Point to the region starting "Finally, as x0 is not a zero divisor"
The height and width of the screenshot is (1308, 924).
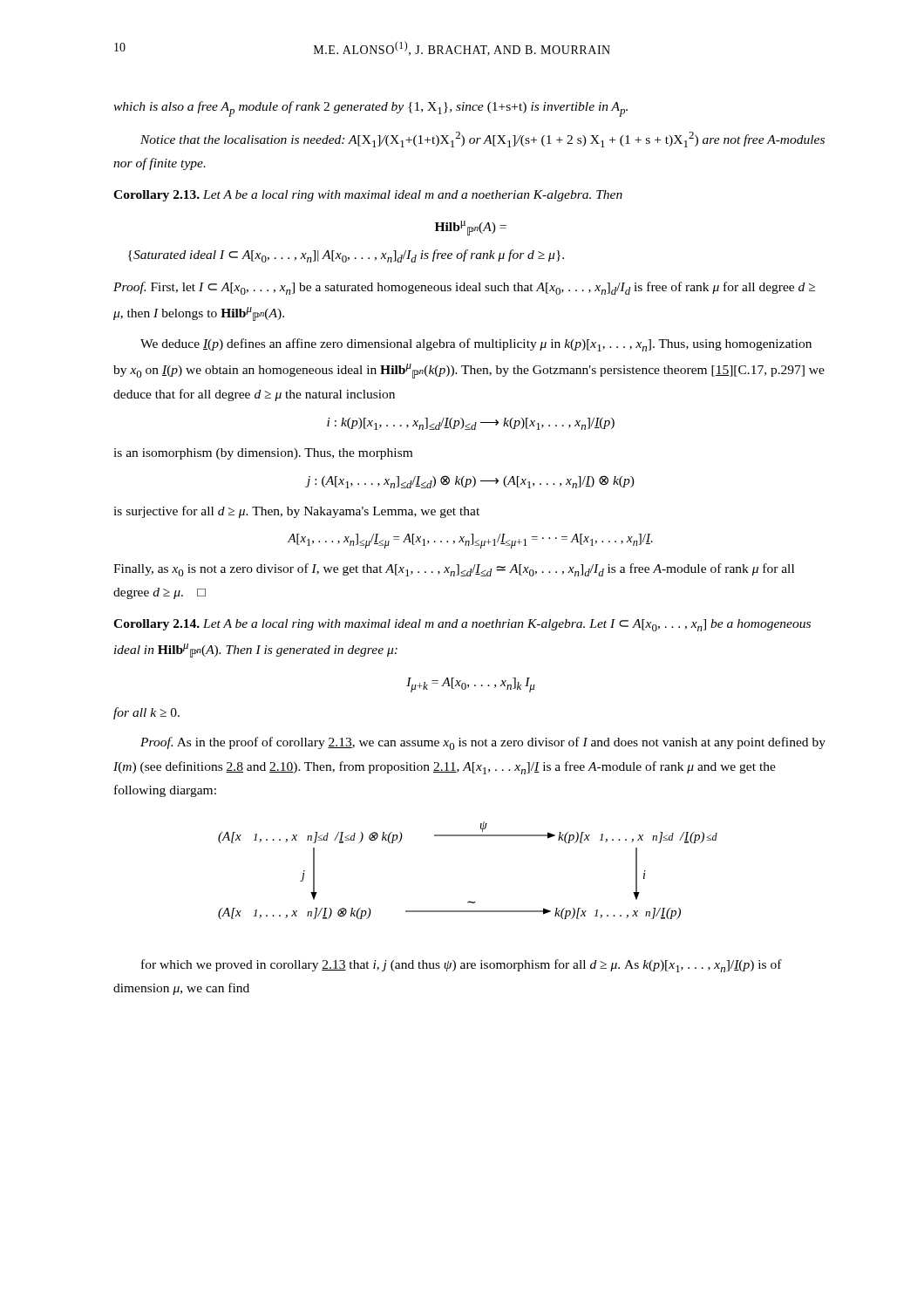click(x=454, y=580)
